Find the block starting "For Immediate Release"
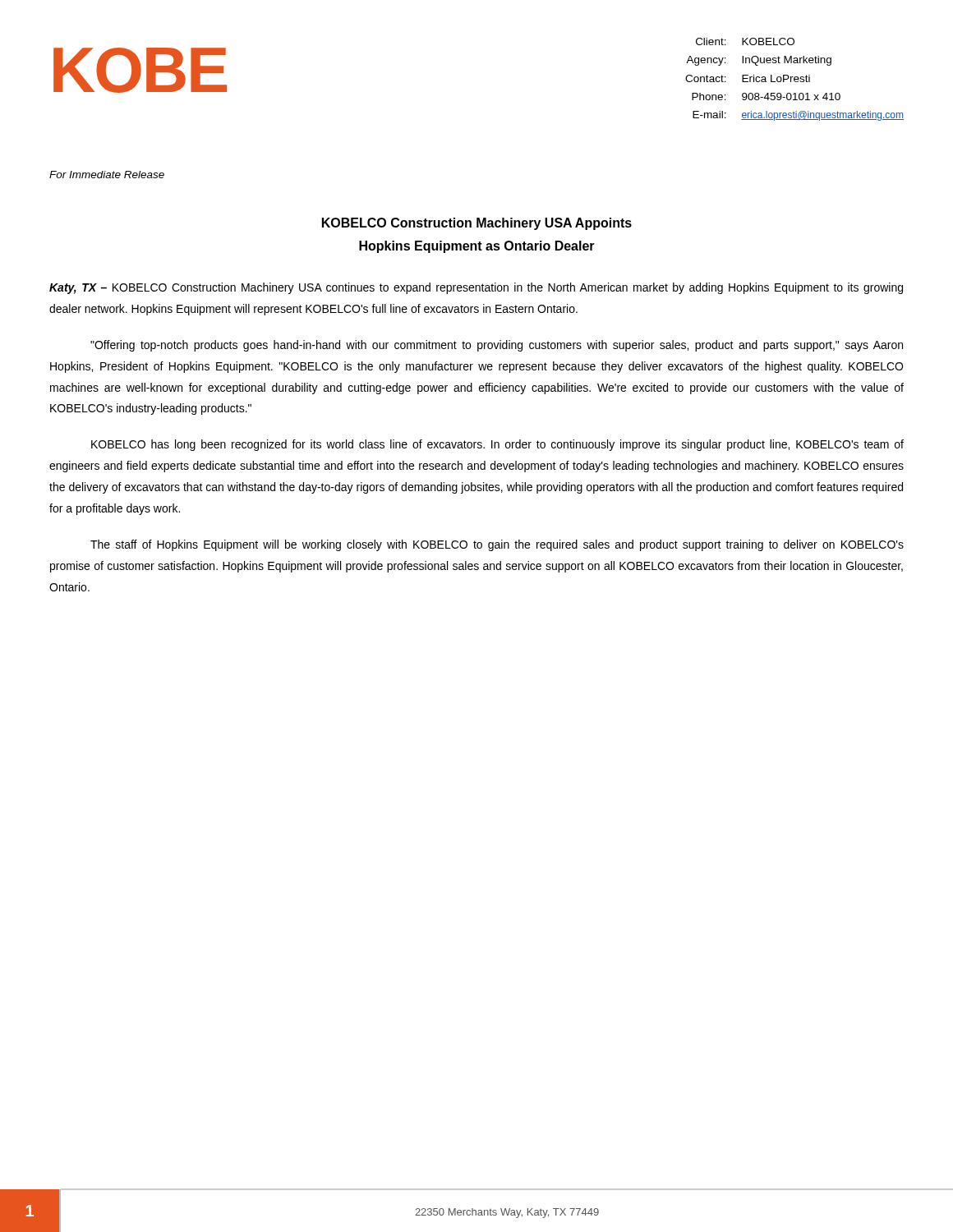 click(x=107, y=175)
